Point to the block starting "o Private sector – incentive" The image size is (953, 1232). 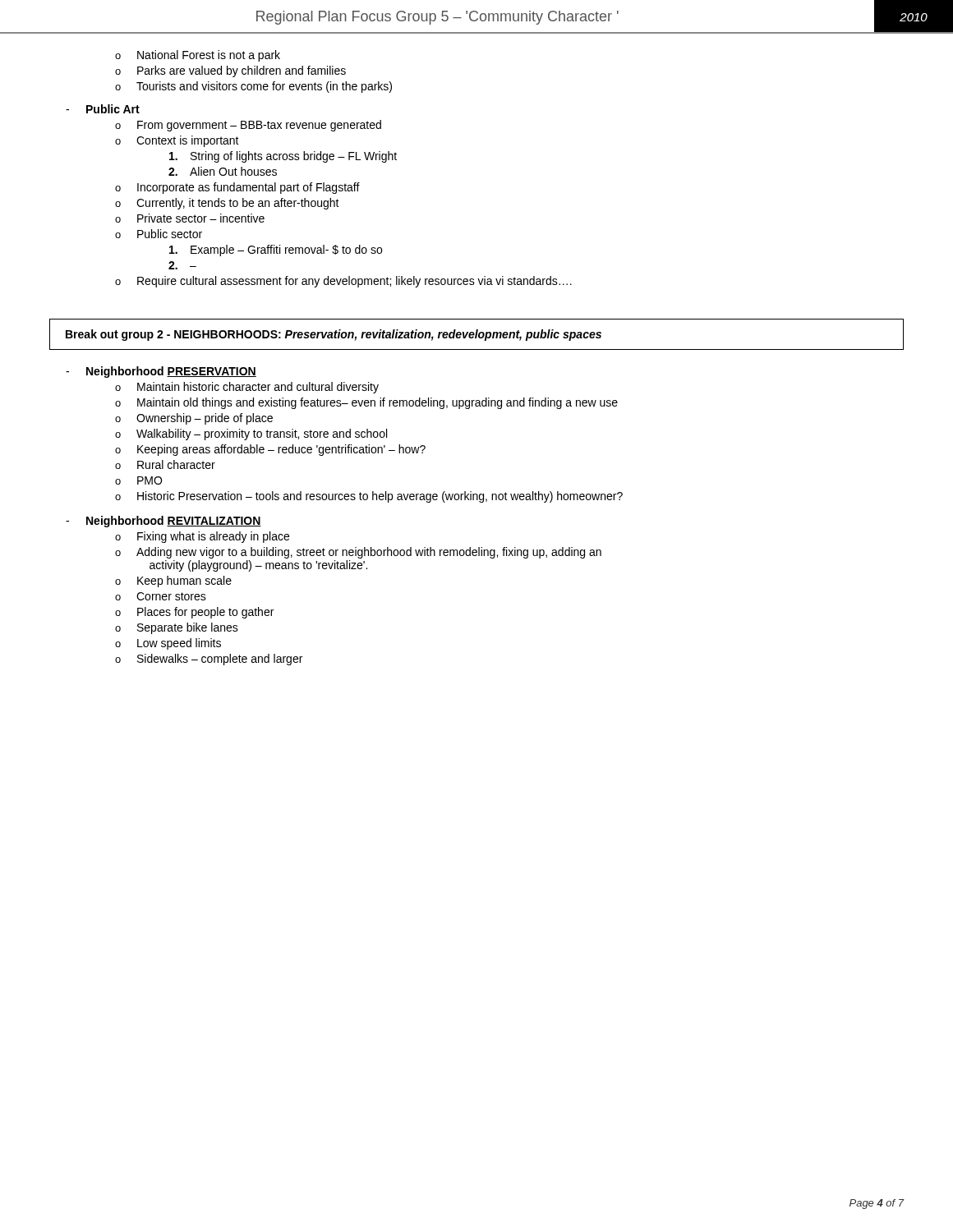coord(190,218)
